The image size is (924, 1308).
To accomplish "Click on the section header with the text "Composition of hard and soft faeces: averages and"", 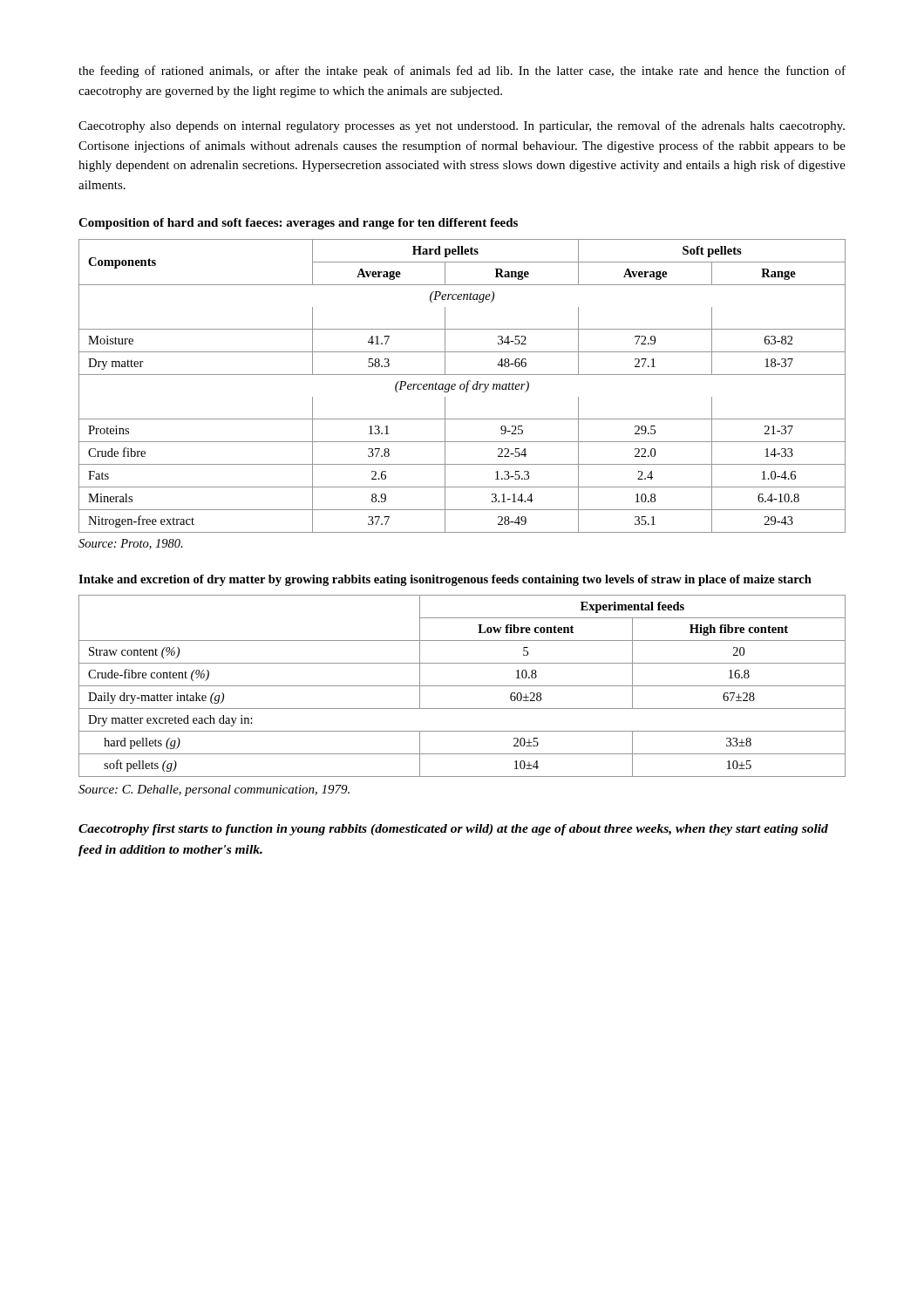I will (298, 222).
